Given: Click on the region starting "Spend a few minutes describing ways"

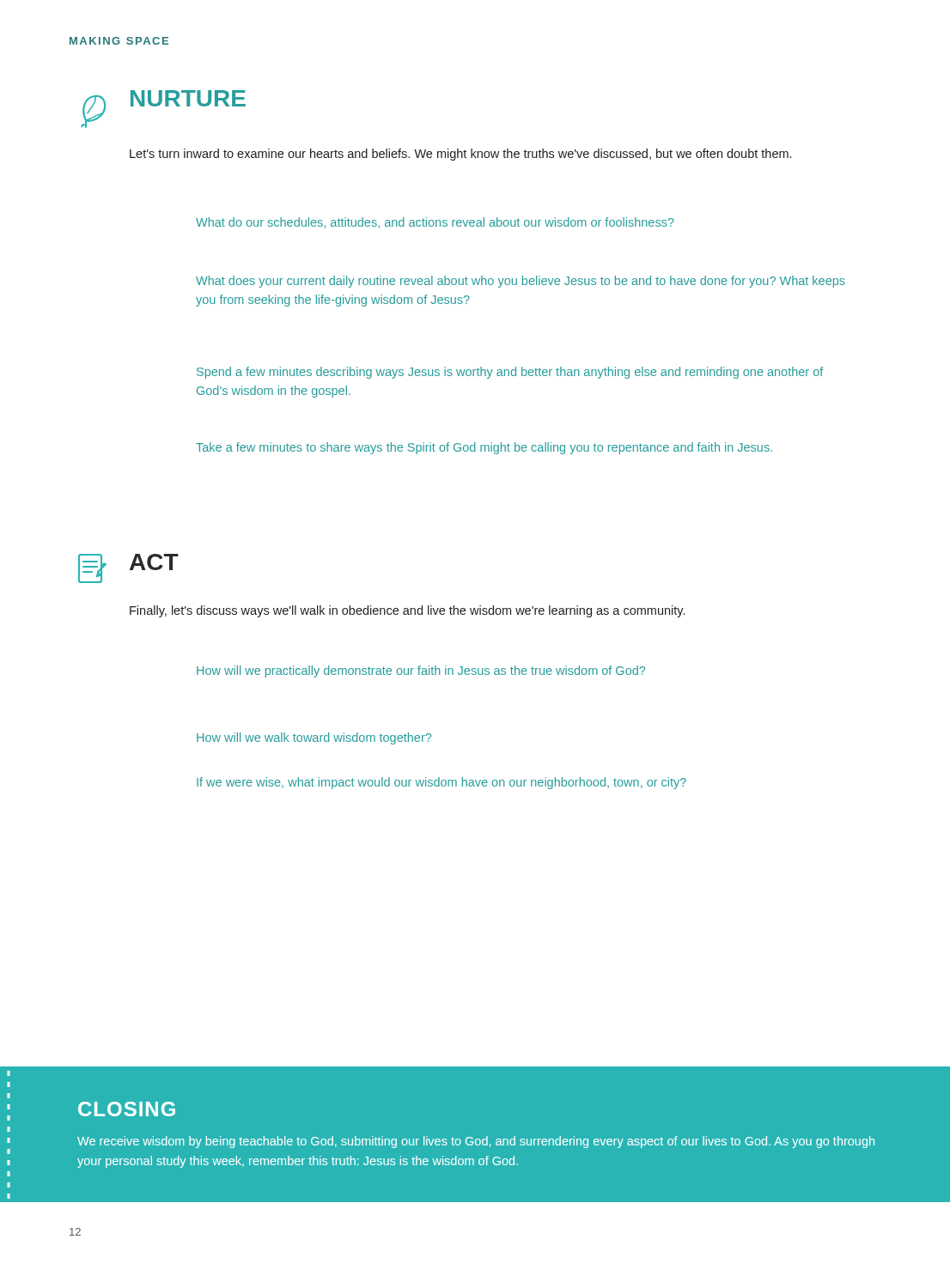Looking at the screenshot, I should pyautogui.click(x=509, y=381).
